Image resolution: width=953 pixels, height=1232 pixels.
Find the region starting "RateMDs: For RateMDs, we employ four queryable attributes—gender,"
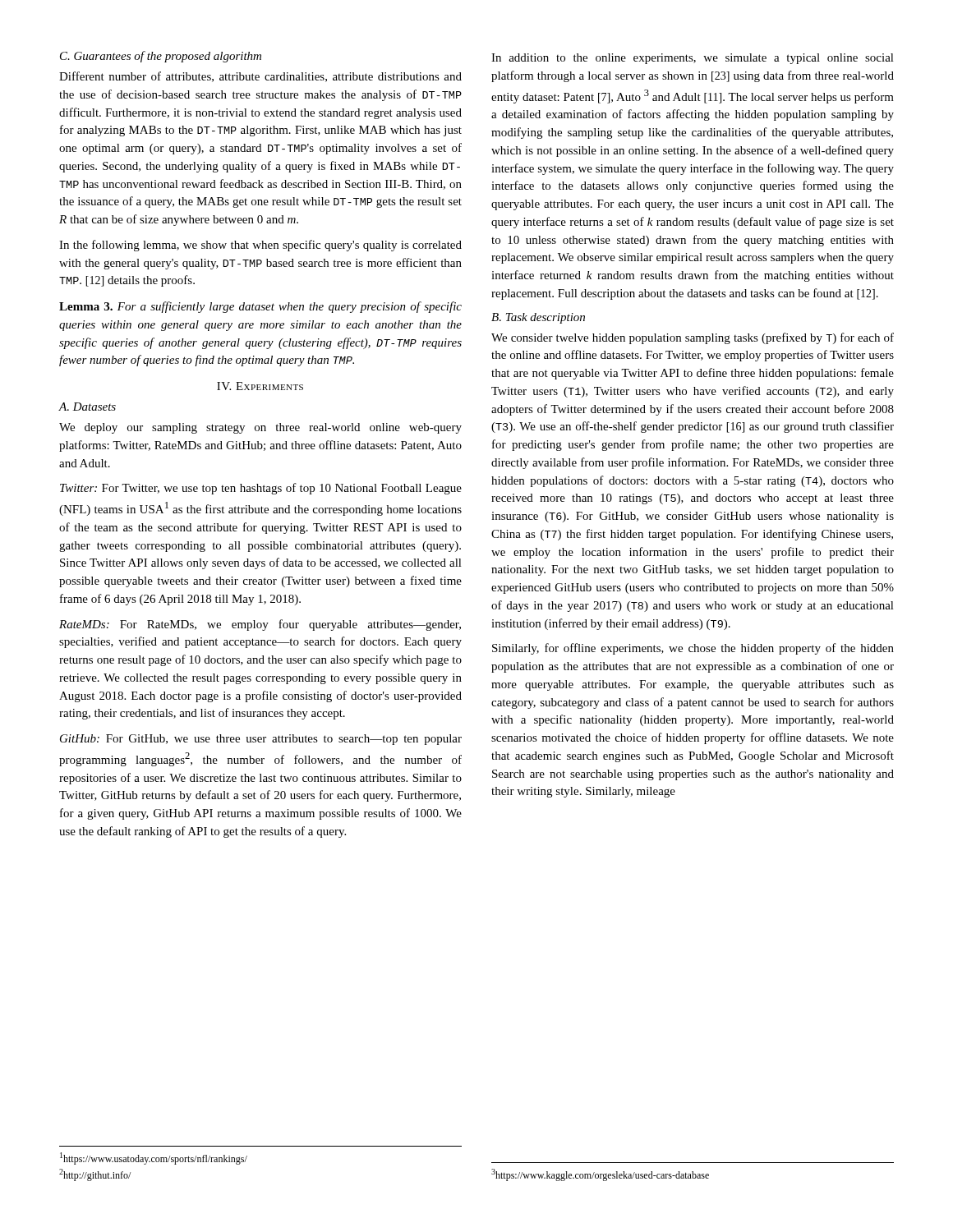click(x=260, y=669)
